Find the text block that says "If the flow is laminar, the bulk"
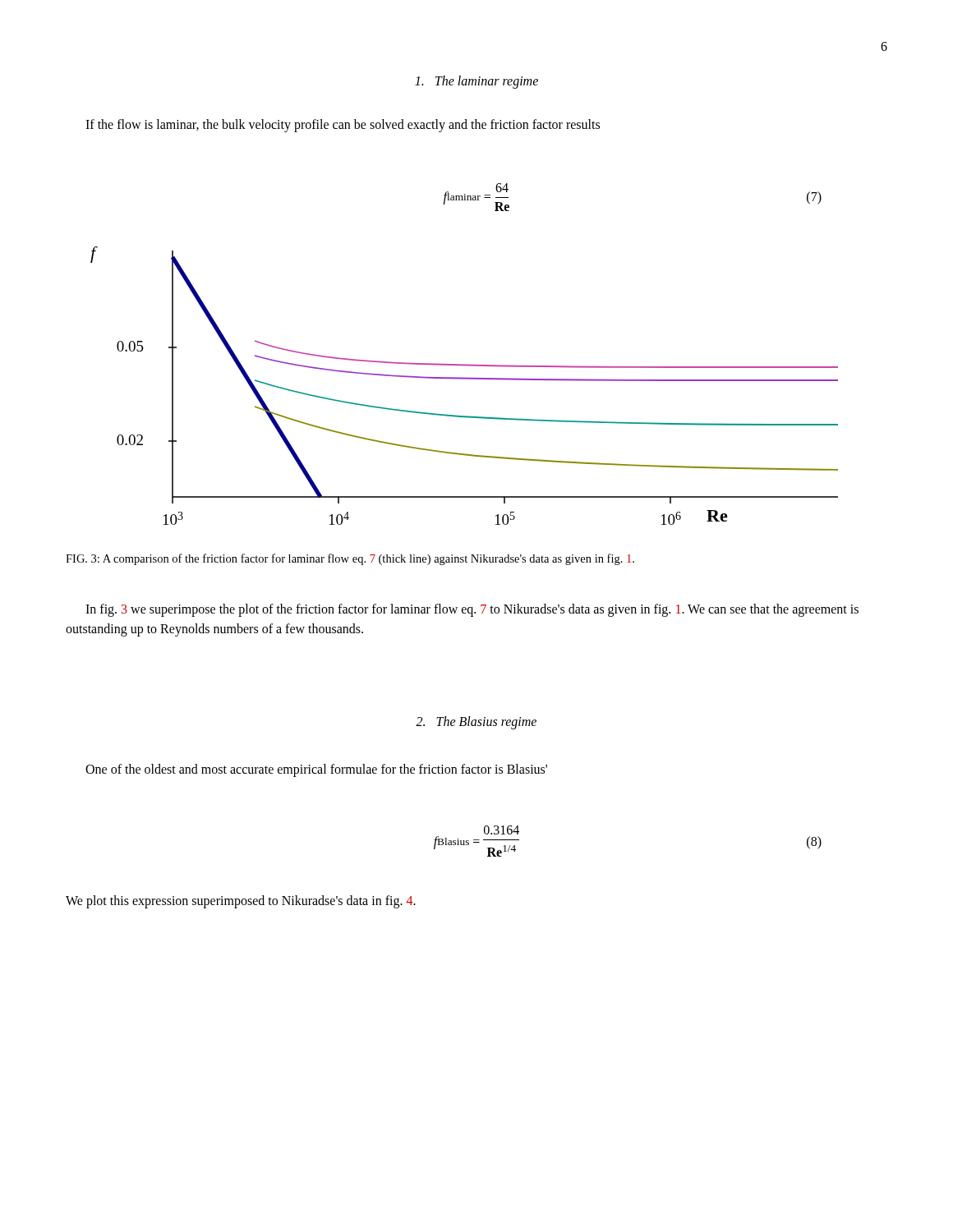Image resolution: width=953 pixels, height=1232 pixels. tap(333, 124)
